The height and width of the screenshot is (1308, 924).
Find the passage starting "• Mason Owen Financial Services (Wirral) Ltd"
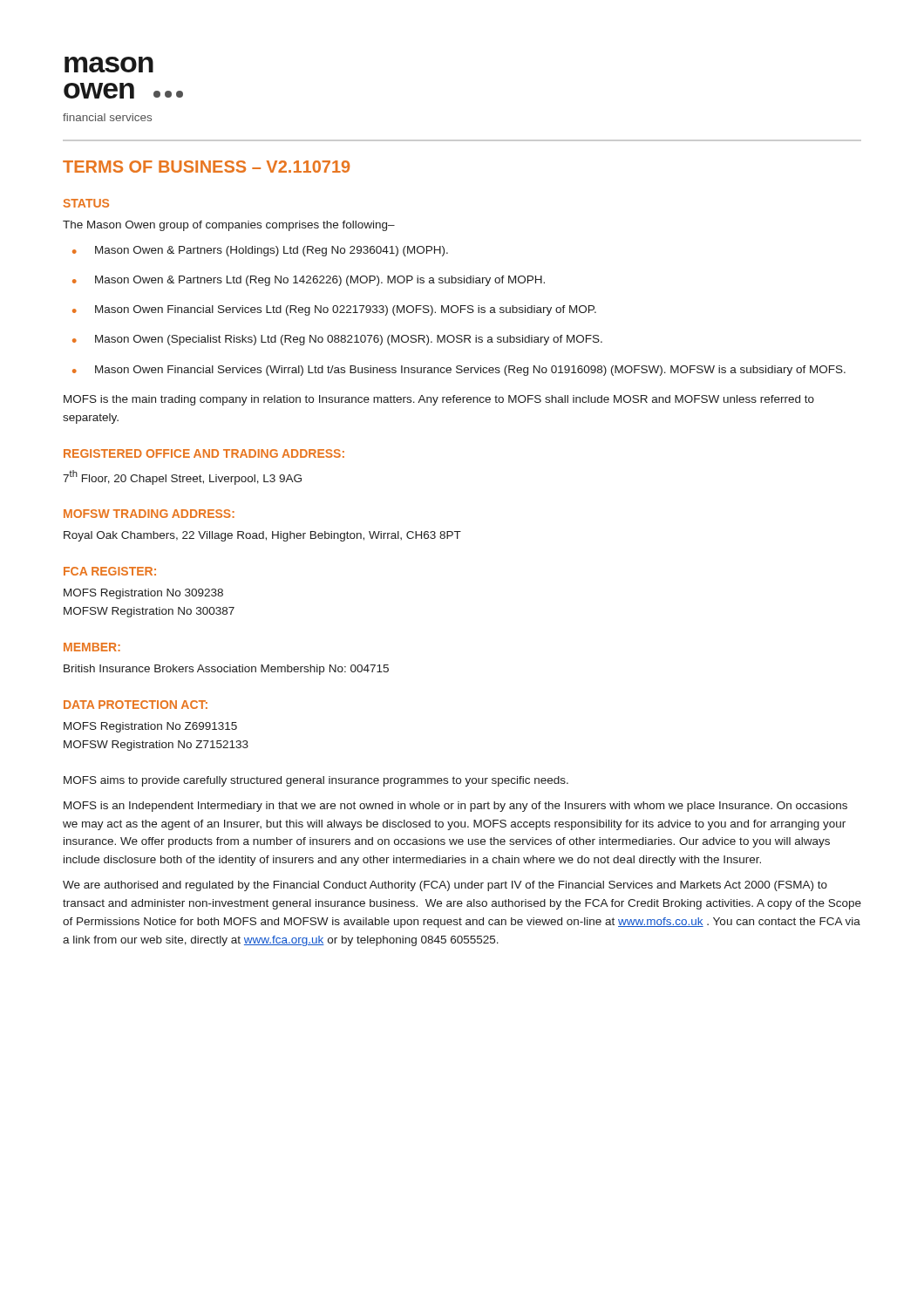point(466,372)
